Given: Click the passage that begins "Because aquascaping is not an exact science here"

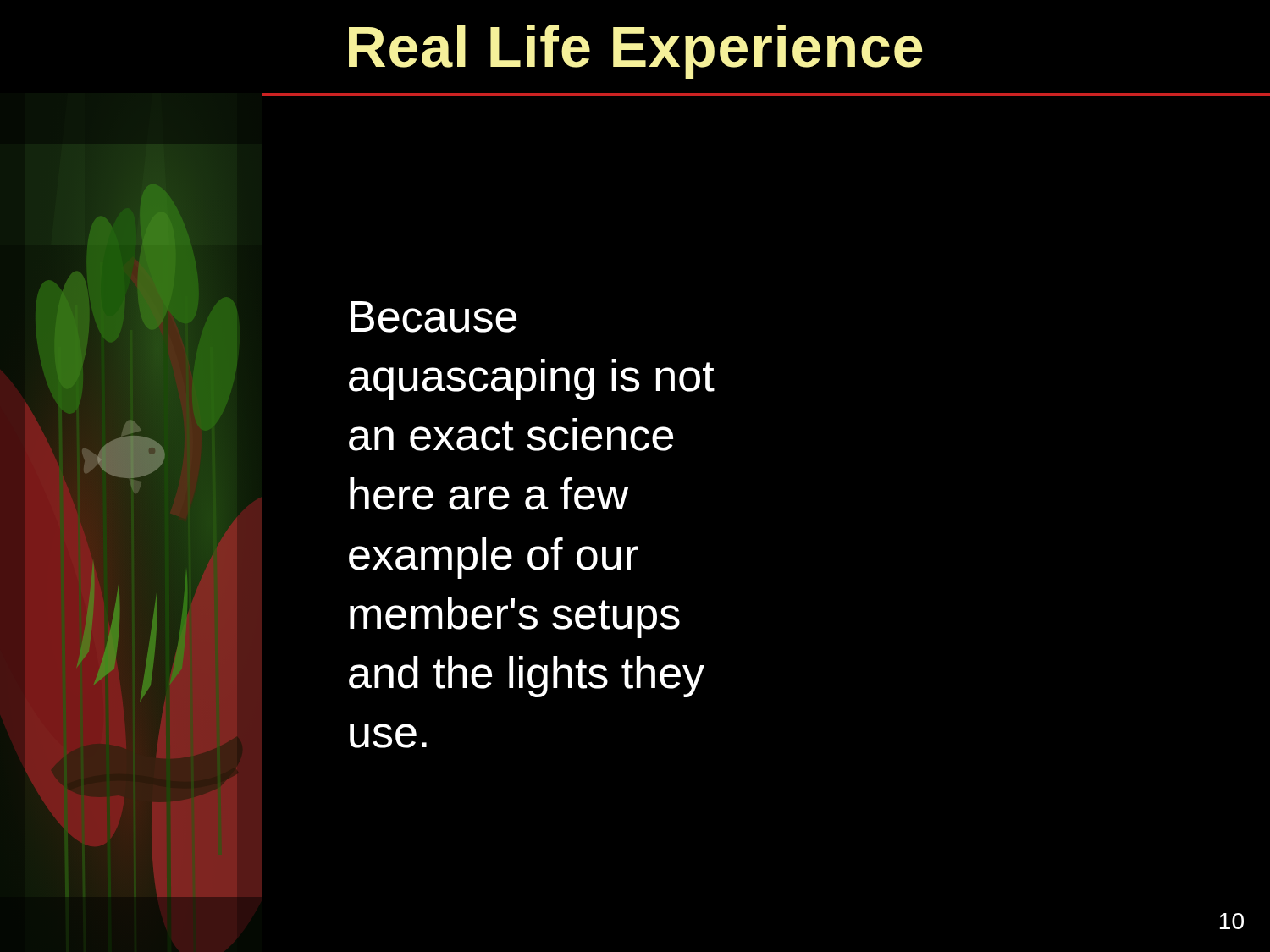Looking at the screenshot, I should coord(531,524).
